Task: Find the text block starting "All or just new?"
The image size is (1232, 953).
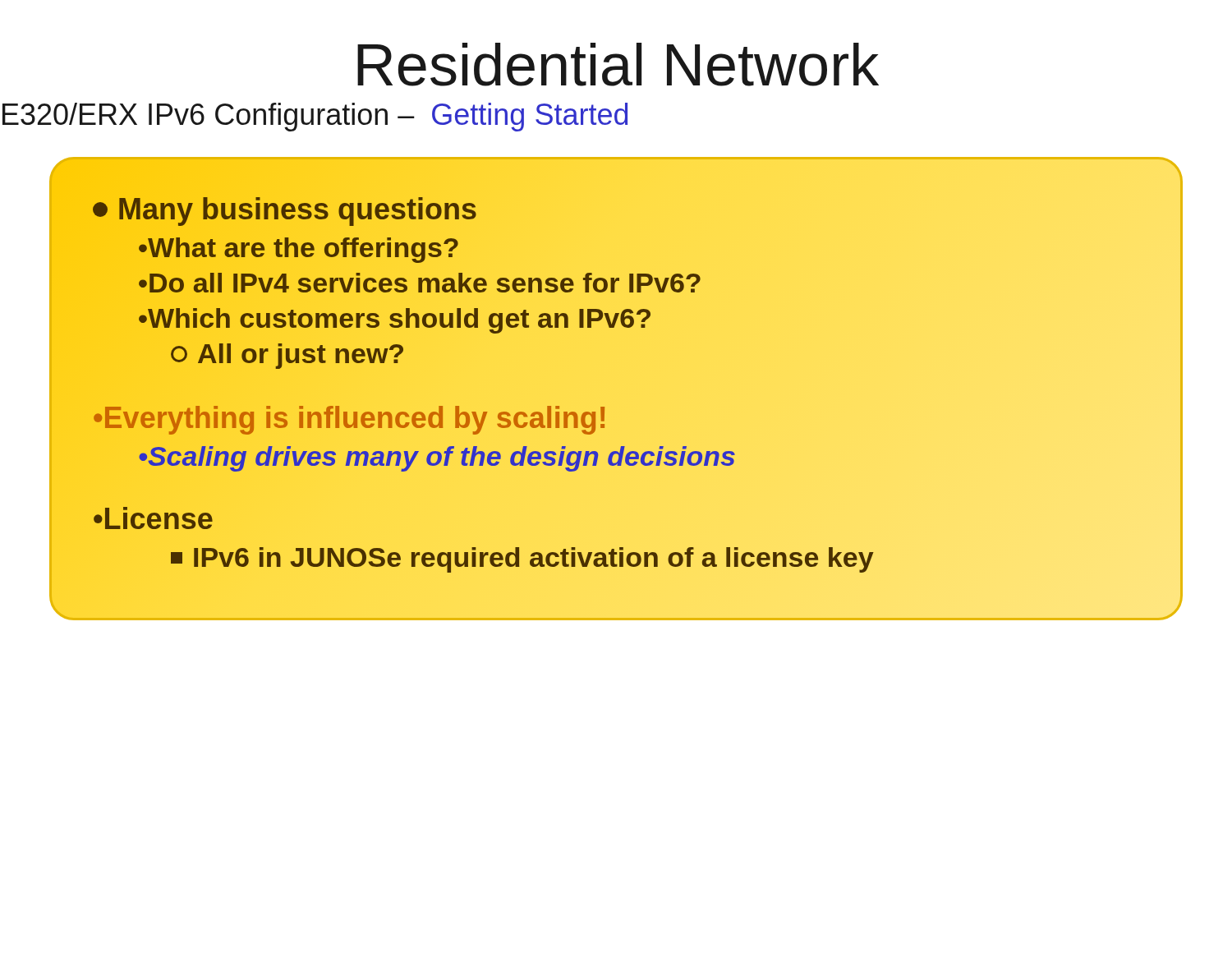Action: tap(287, 356)
